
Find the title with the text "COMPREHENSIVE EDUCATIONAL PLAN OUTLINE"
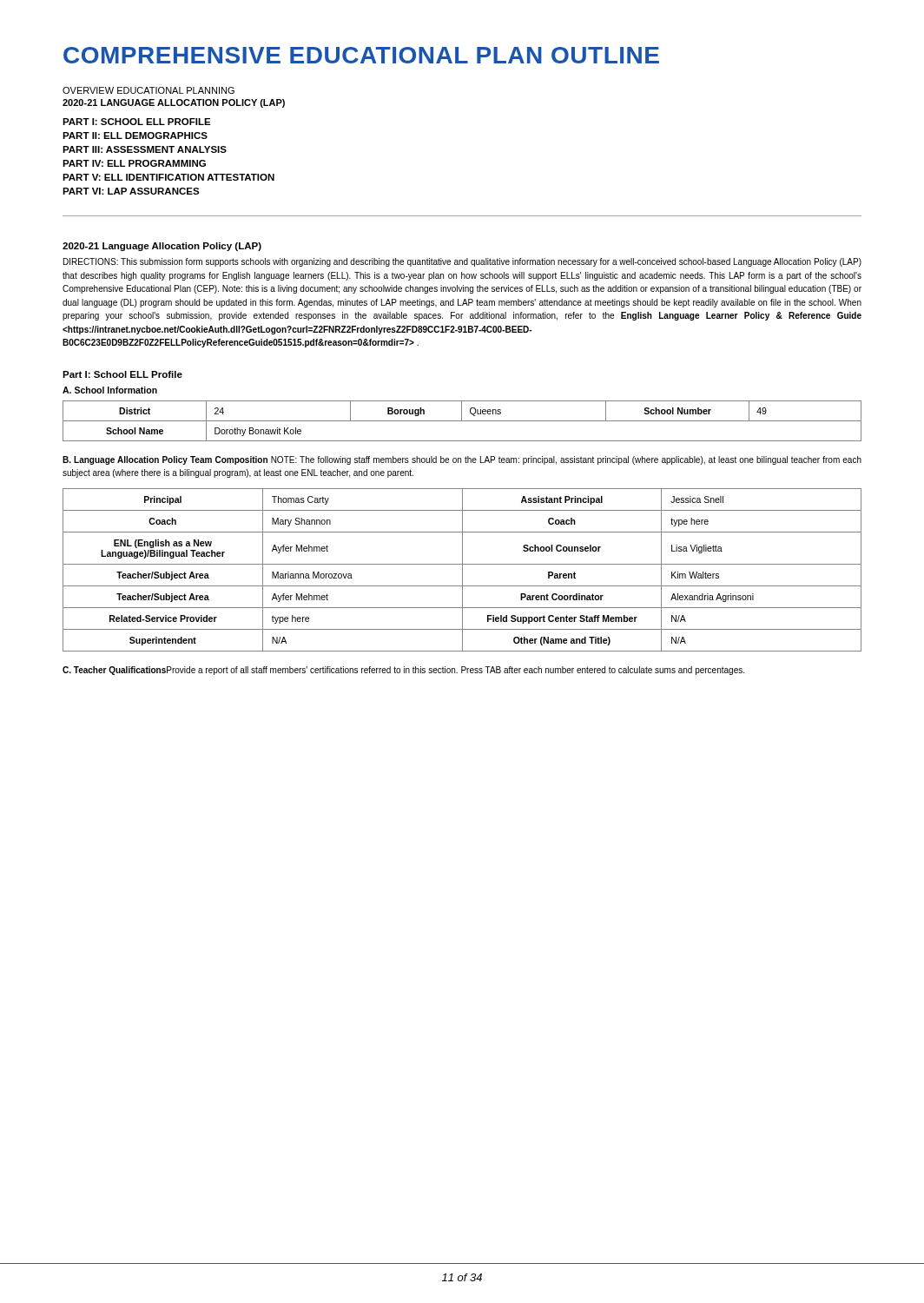click(462, 56)
